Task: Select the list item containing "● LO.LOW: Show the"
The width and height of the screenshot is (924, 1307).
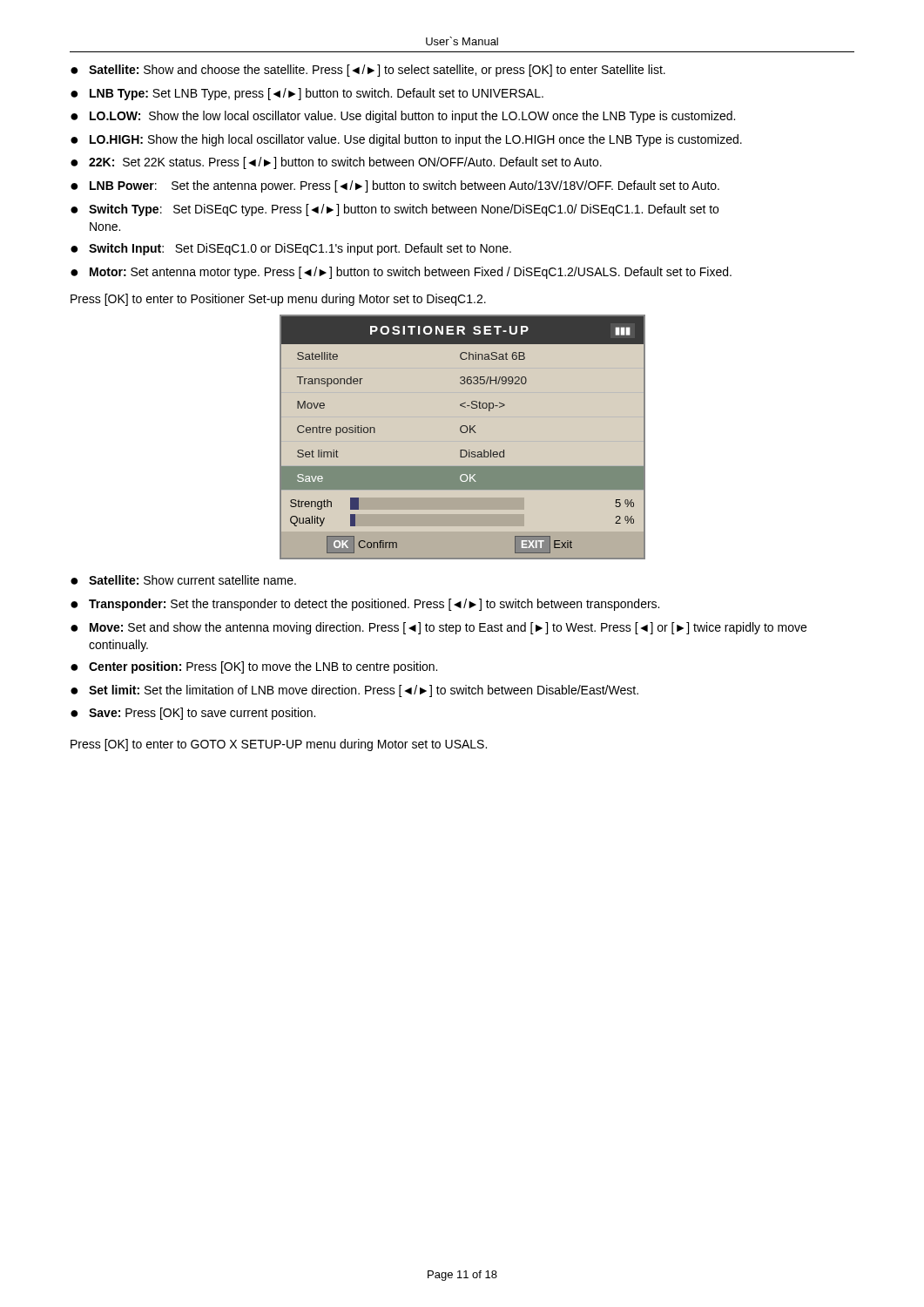Action: pos(462,117)
